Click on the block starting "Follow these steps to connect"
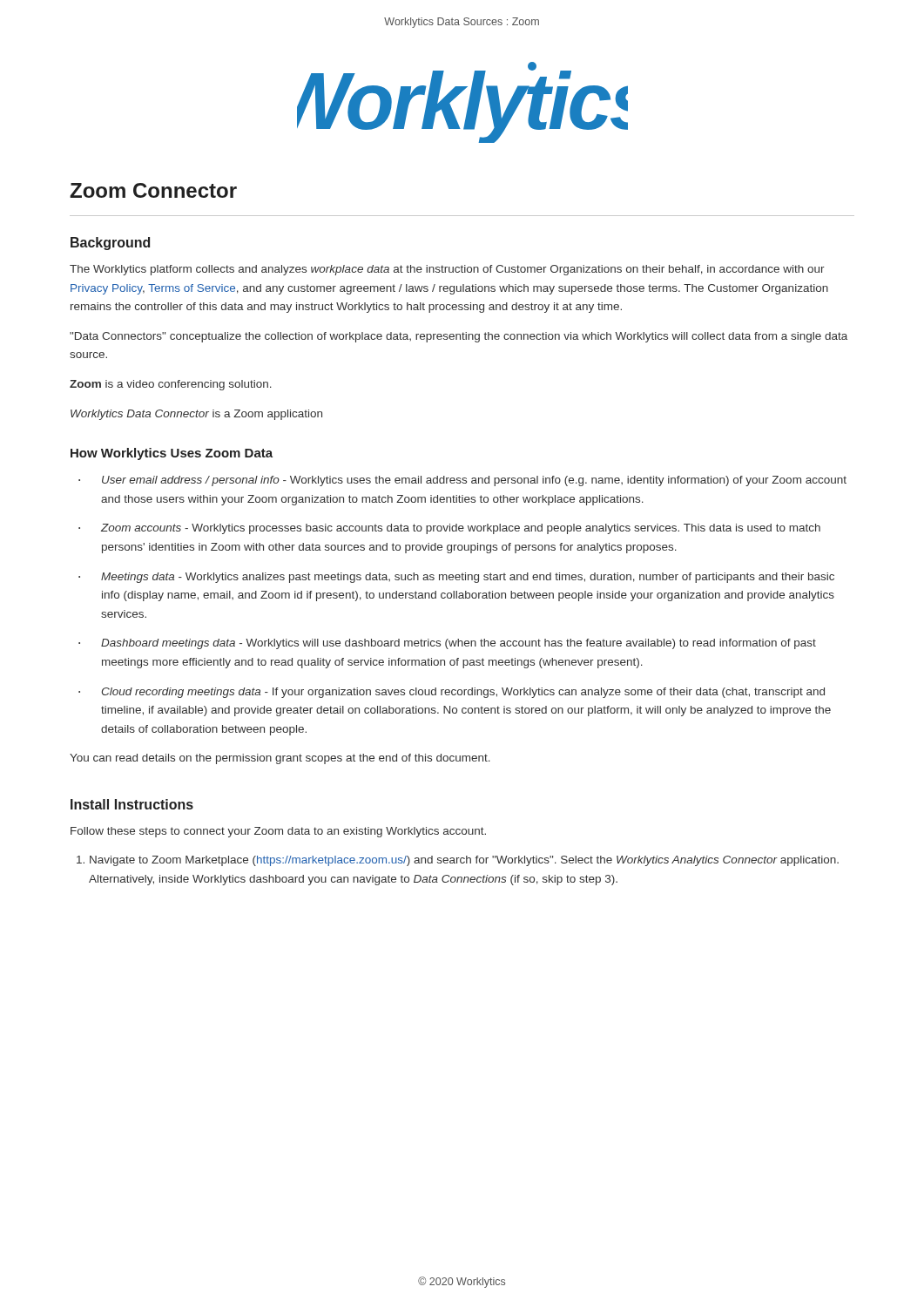This screenshot has height=1307, width=924. coord(278,831)
